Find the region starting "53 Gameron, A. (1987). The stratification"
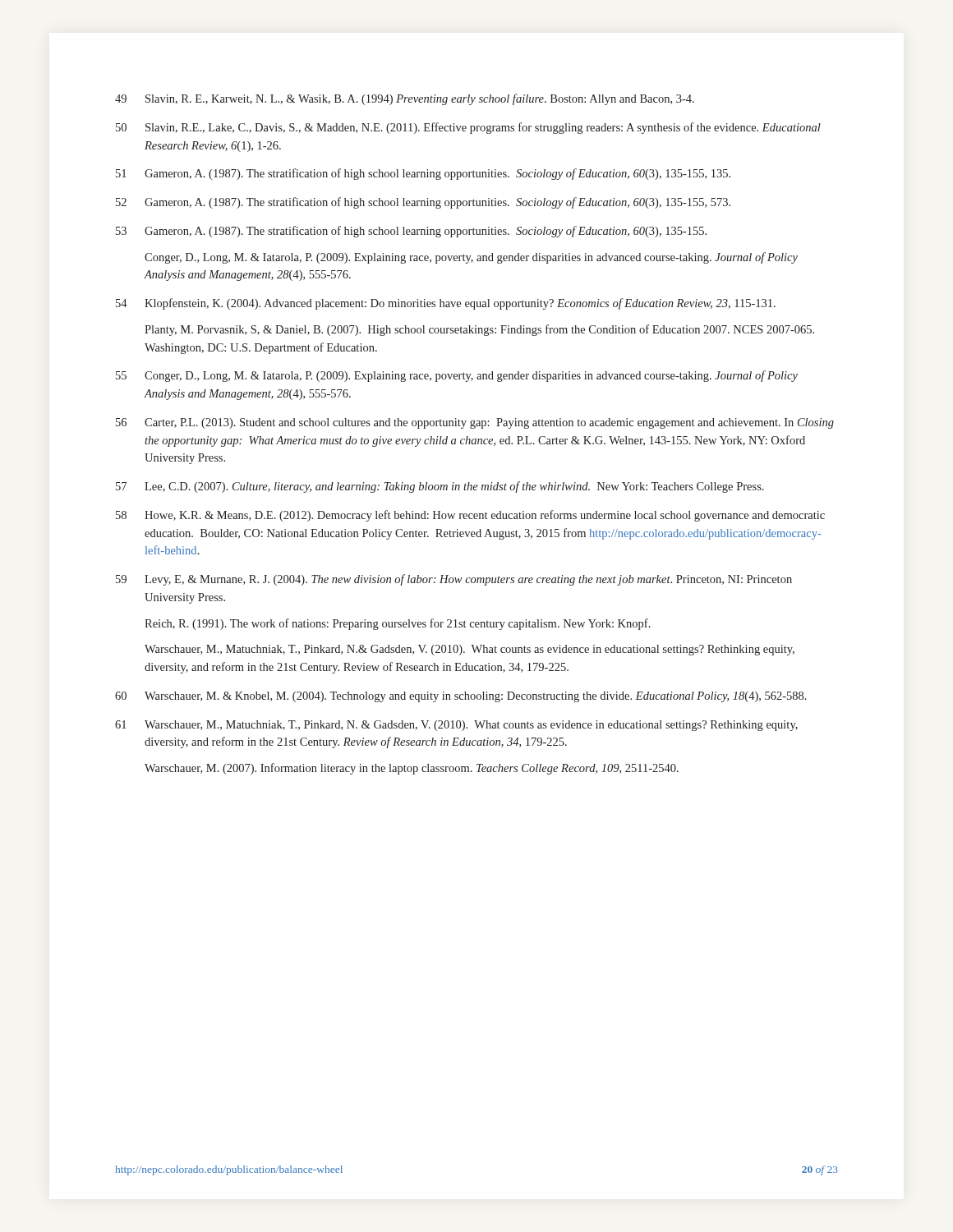 coord(476,253)
